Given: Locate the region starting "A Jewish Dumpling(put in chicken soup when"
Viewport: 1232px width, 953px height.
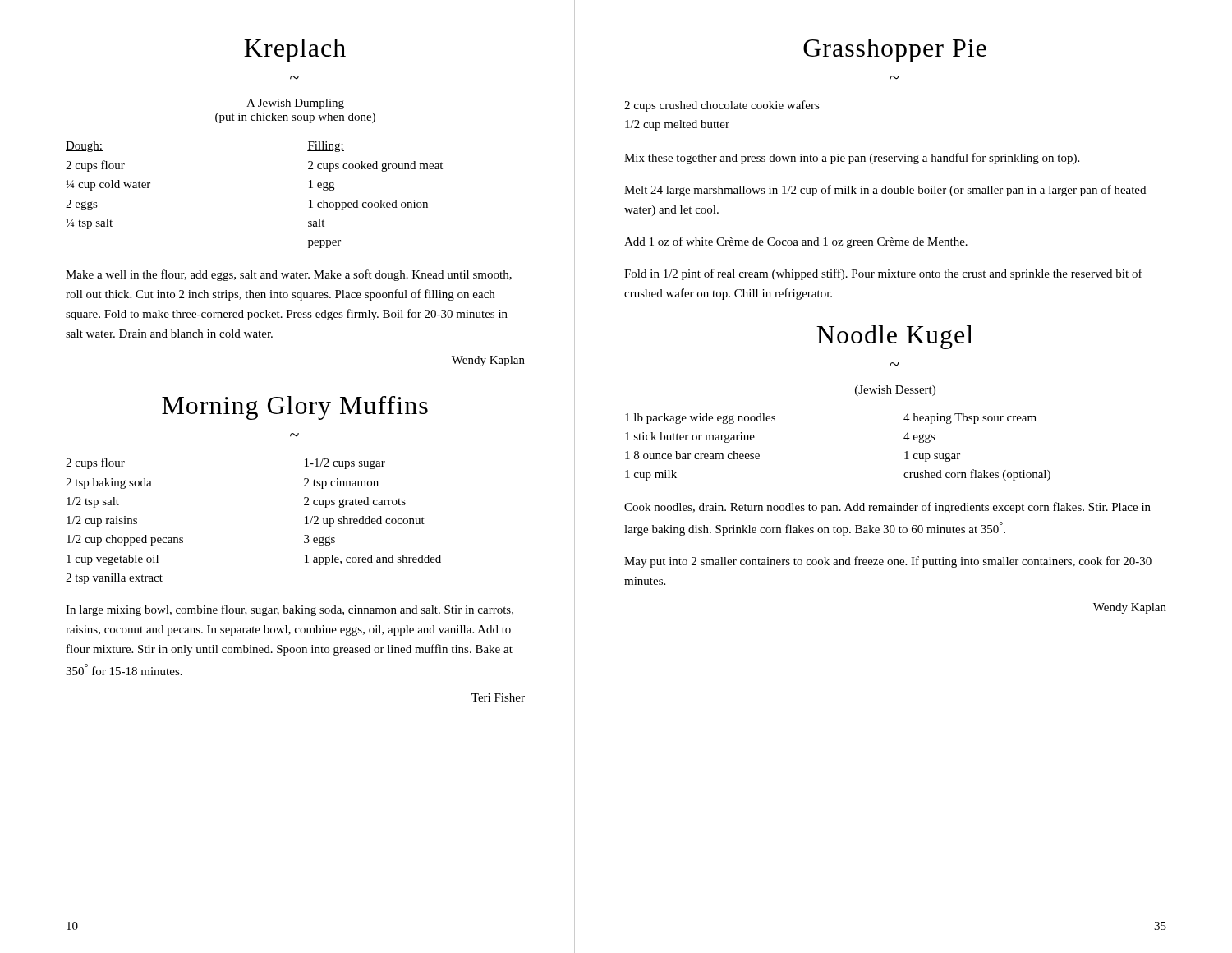Looking at the screenshot, I should point(295,110).
